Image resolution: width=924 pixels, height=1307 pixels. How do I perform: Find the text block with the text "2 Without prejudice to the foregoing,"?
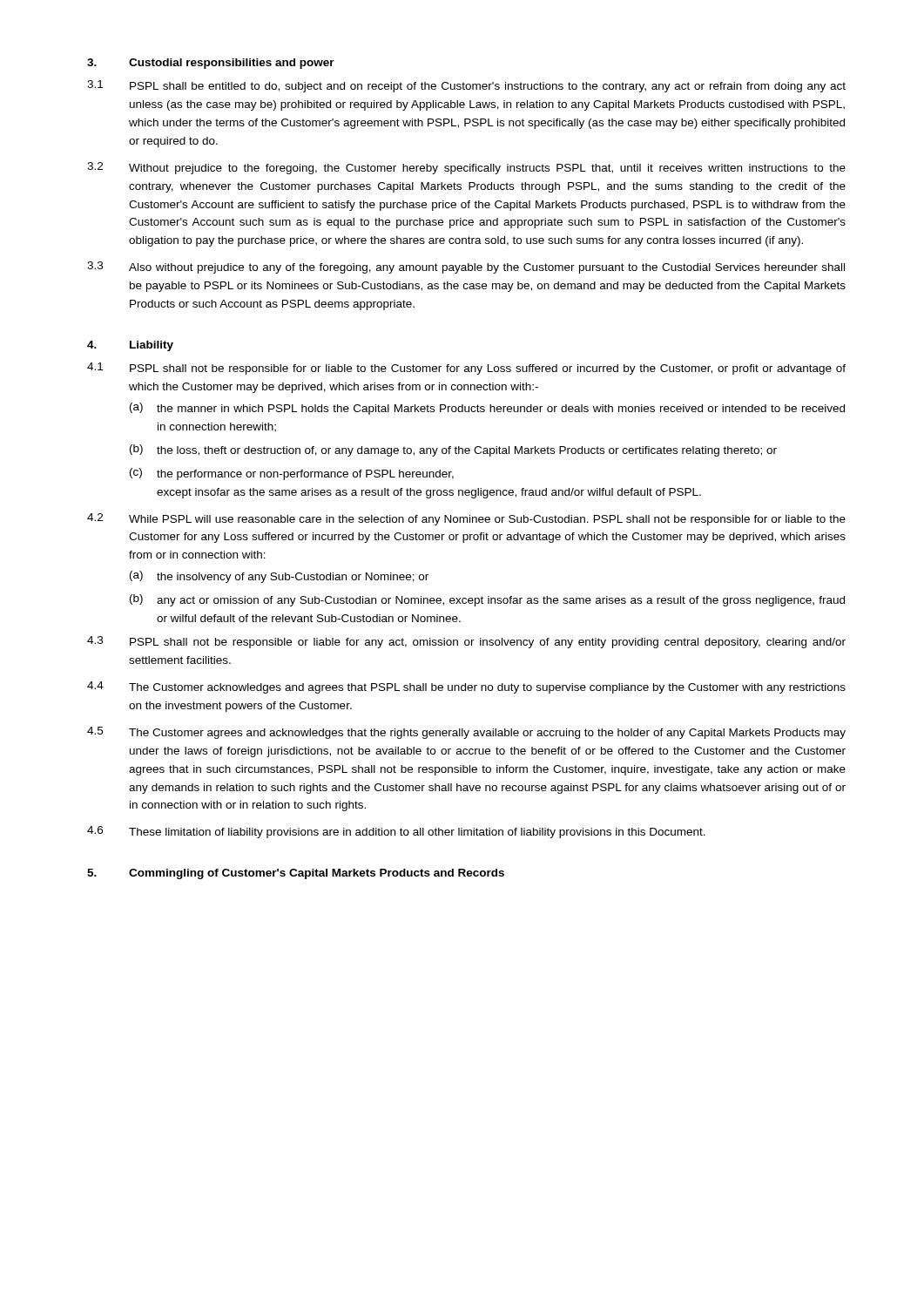point(466,205)
